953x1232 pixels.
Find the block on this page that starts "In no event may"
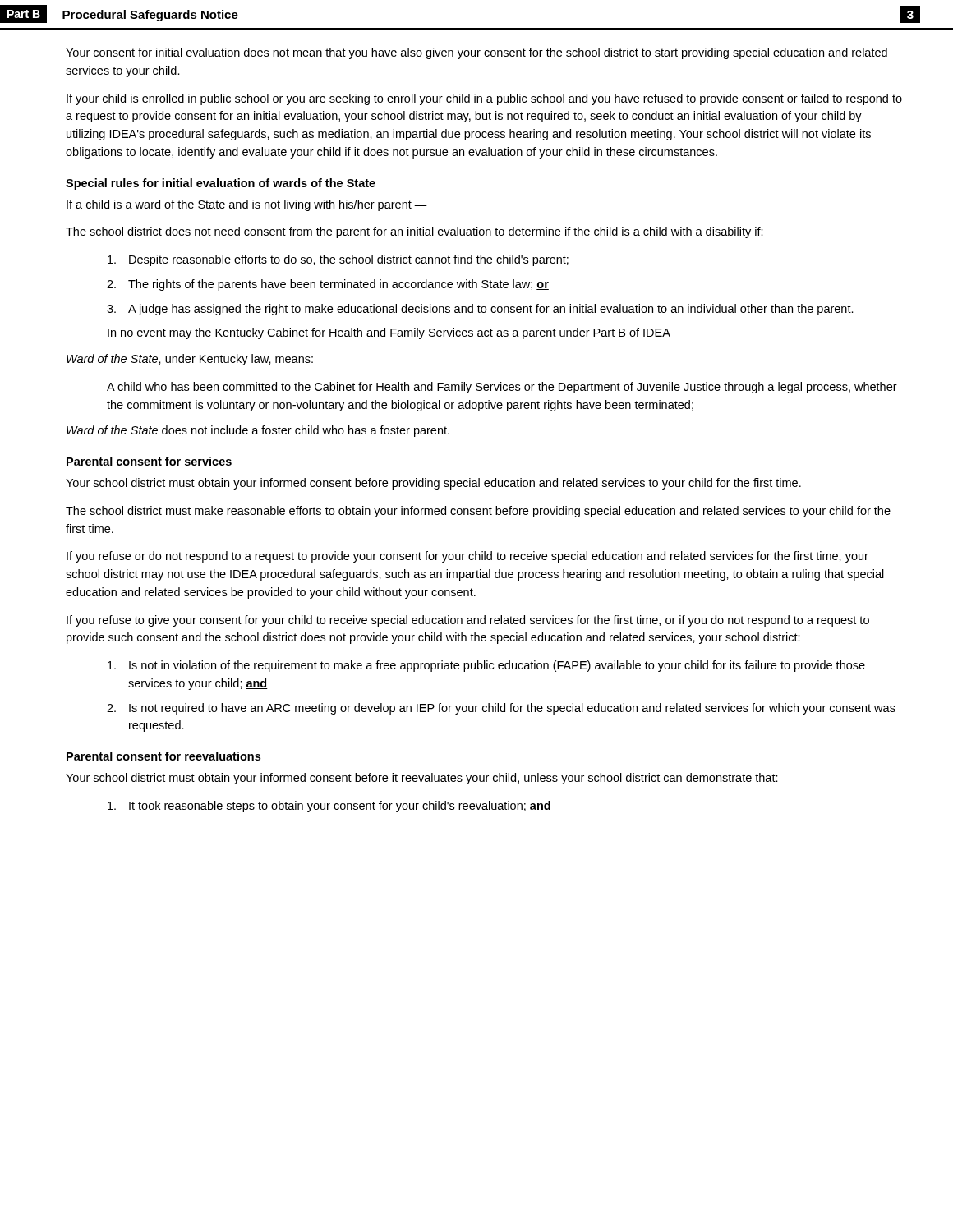coord(389,333)
